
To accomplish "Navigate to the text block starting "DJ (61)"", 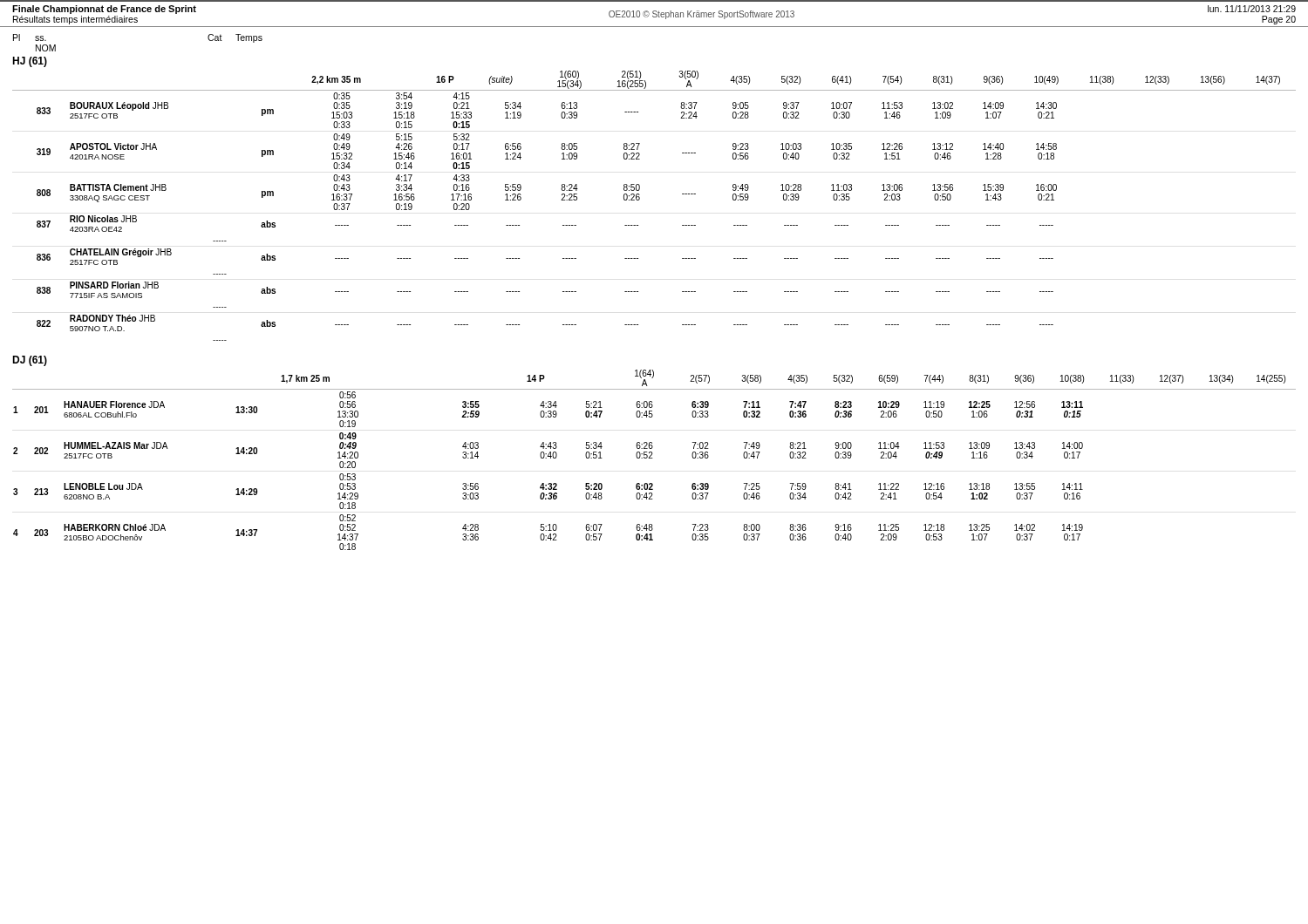I will coord(30,360).
